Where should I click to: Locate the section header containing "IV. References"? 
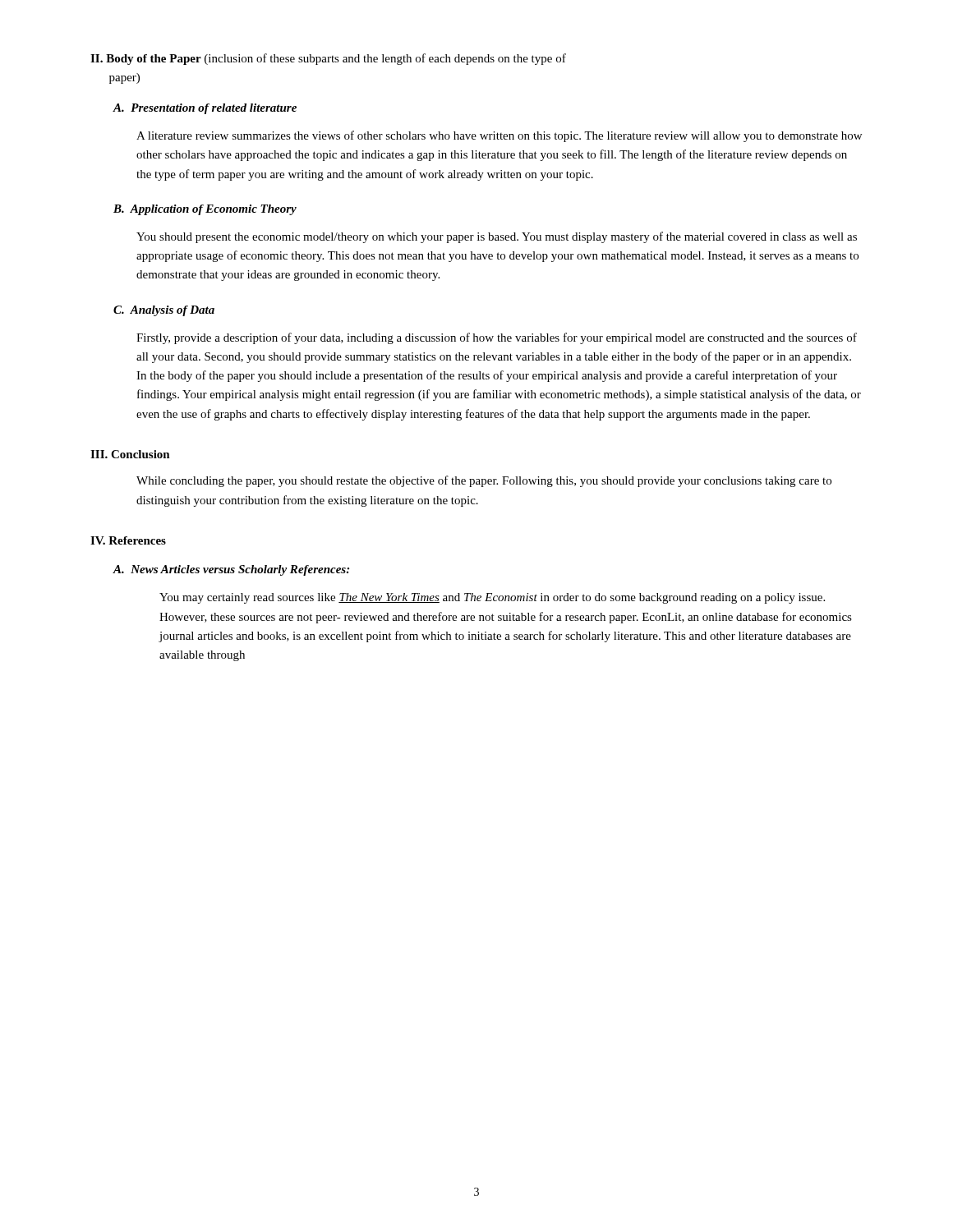point(128,540)
